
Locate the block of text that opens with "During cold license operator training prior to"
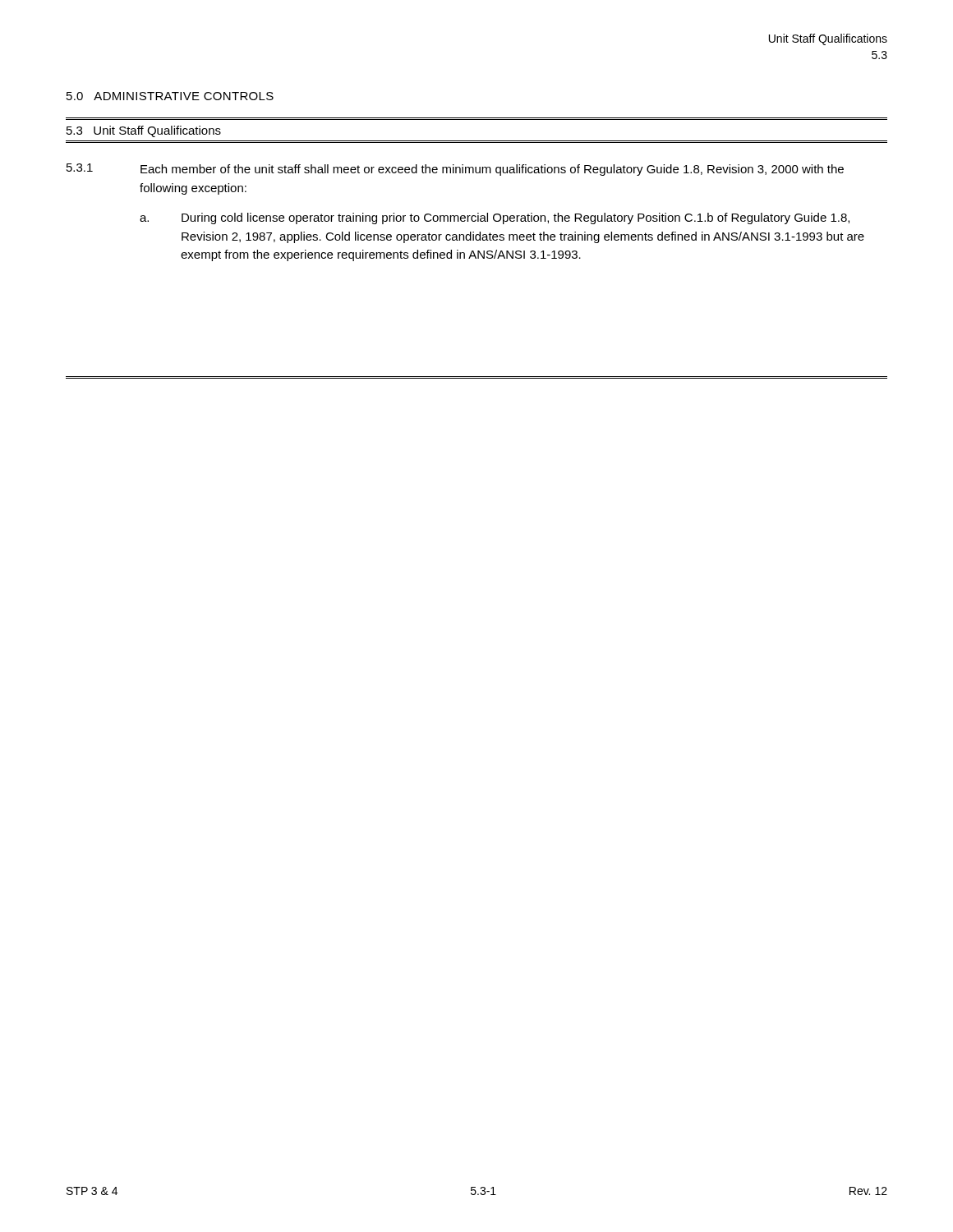pyautogui.click(x=523, y=236)
